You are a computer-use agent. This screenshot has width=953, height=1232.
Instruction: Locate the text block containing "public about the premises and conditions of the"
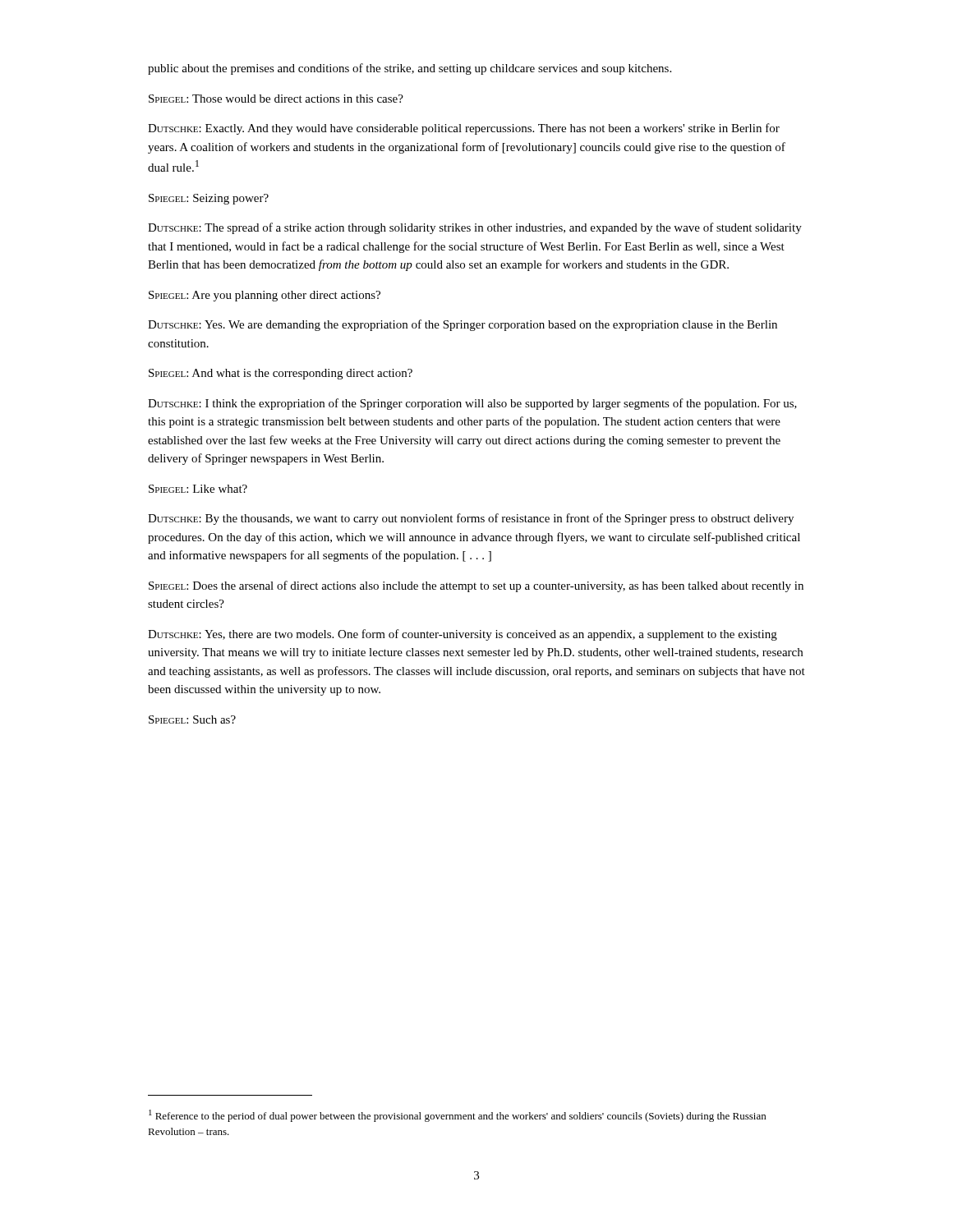410,68
